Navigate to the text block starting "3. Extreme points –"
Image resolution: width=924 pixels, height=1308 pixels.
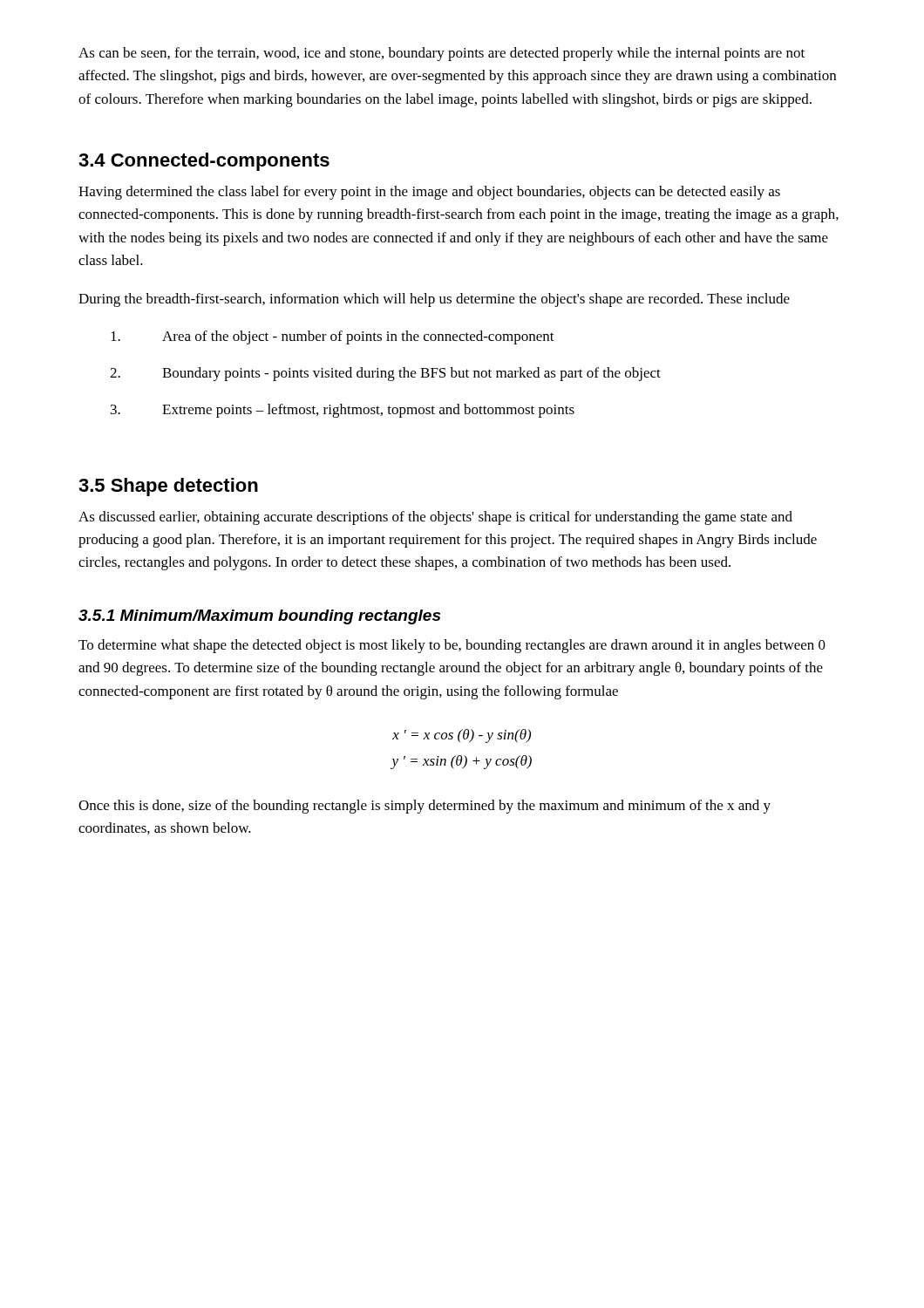[462, 410]
